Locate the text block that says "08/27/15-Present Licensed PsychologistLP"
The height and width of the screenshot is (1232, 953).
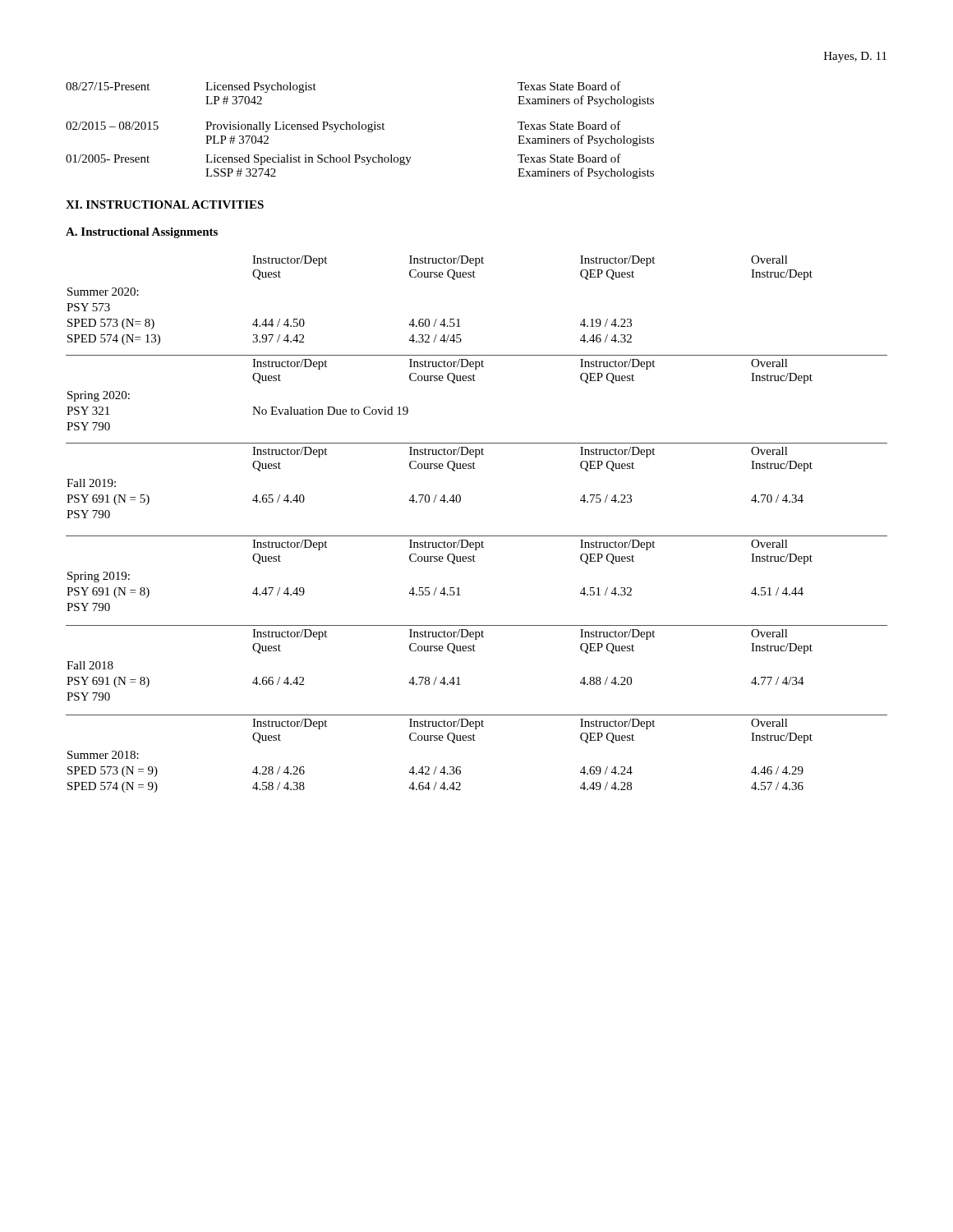click(106, 86)
